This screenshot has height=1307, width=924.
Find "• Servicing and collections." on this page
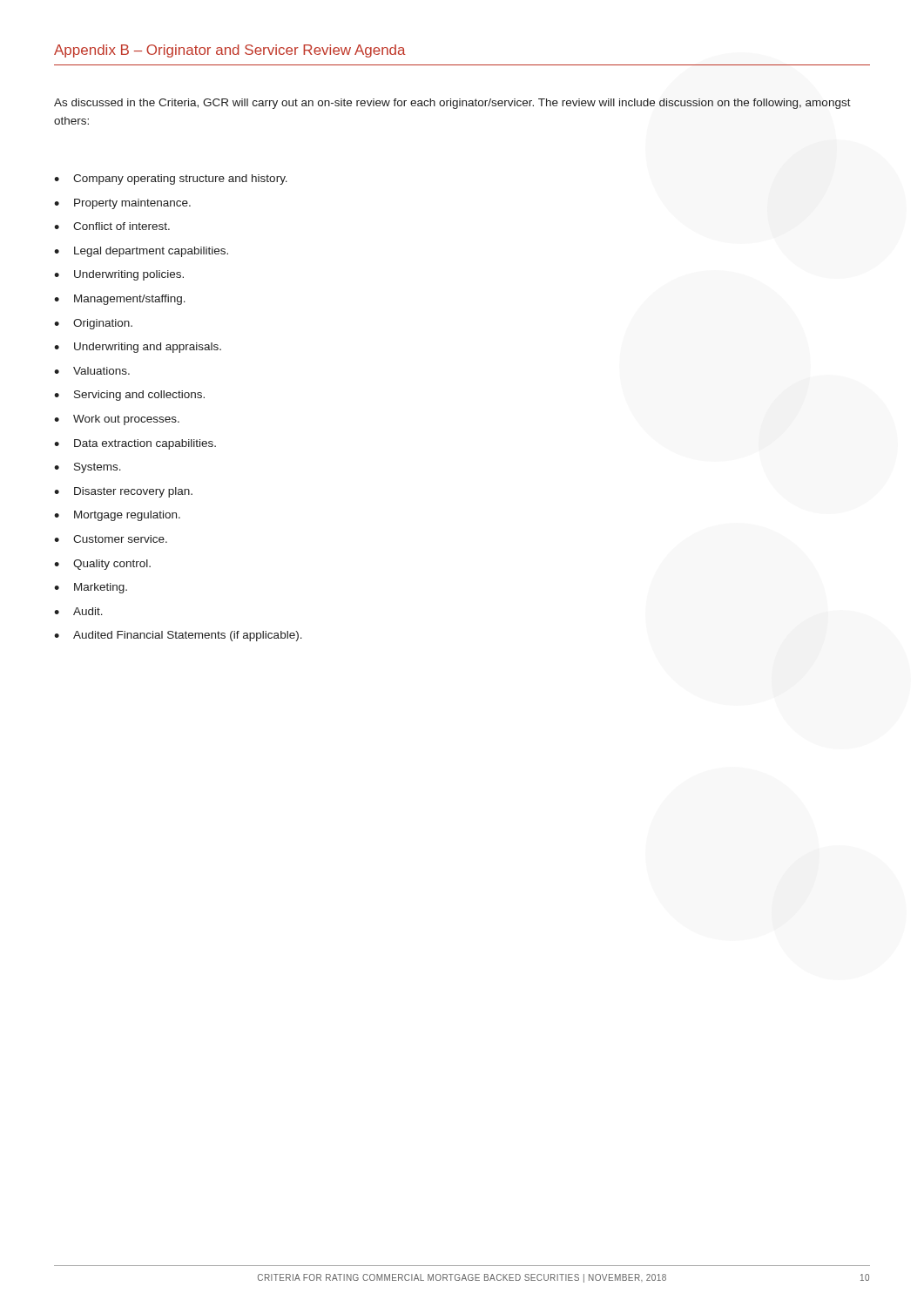pyautogui.click(x=130, y=396)
